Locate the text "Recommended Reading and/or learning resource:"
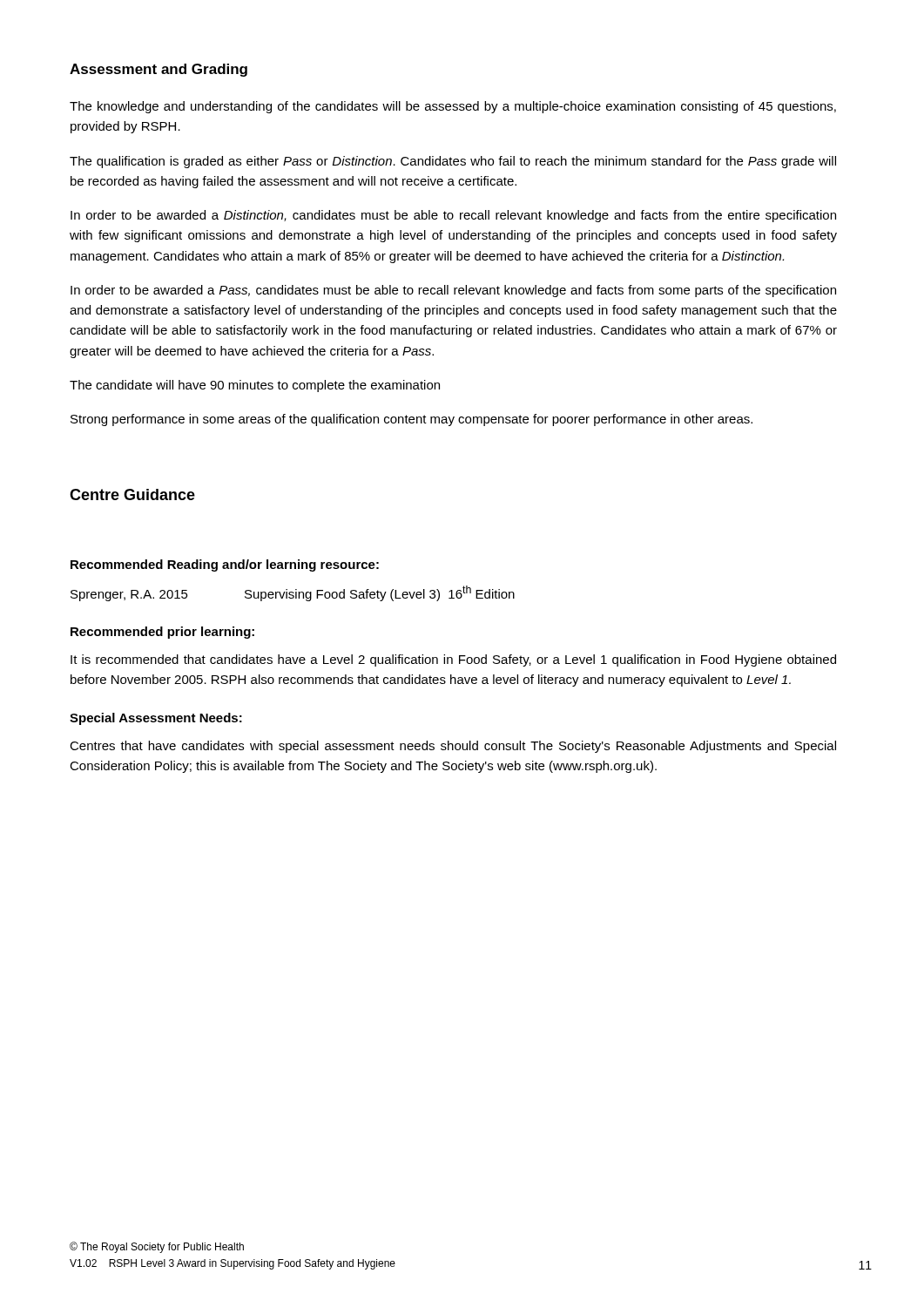Viewport: 924px width, 1307px height. [225, 564]
